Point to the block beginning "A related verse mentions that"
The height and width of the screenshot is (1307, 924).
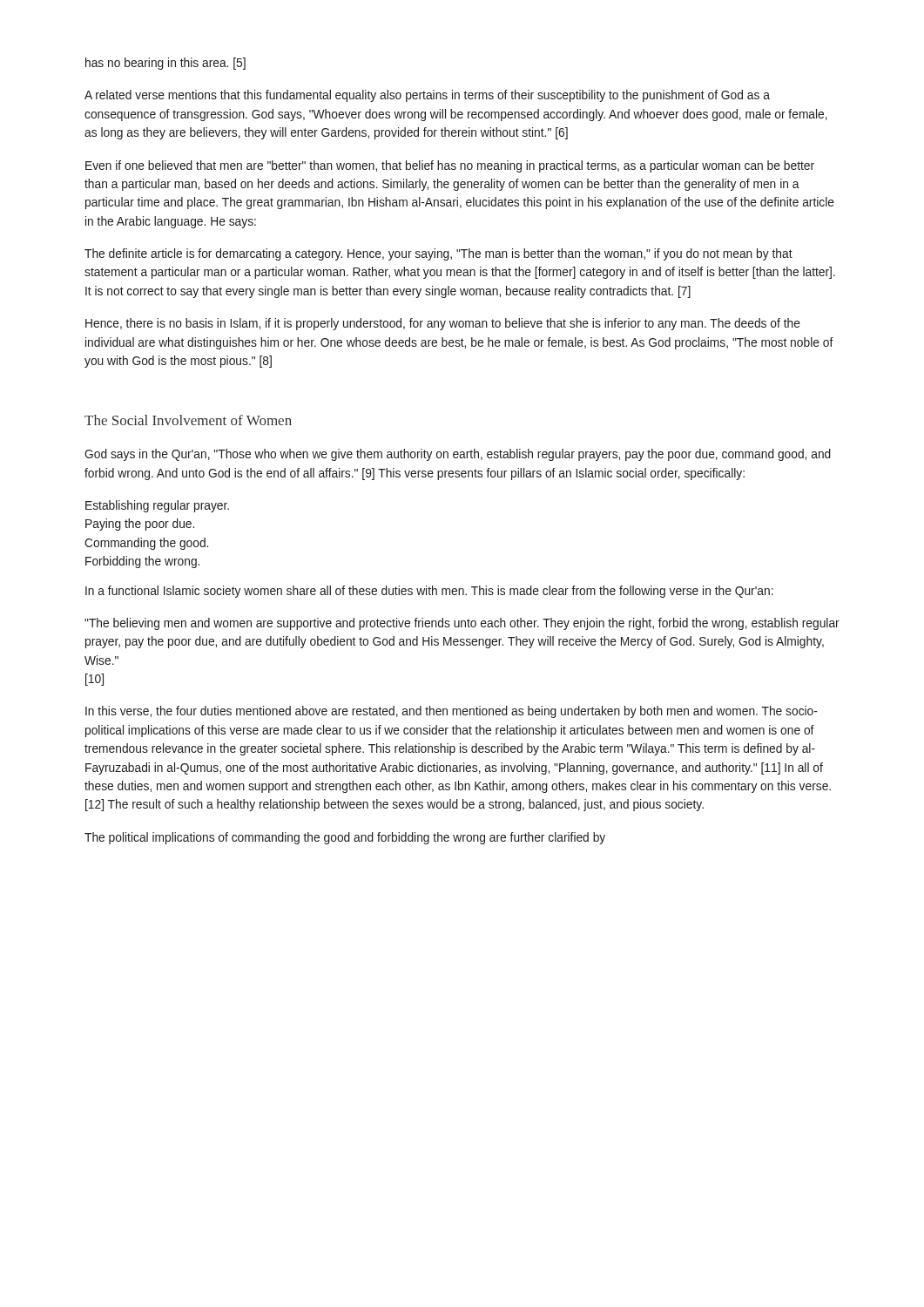[x=456, y=114]
